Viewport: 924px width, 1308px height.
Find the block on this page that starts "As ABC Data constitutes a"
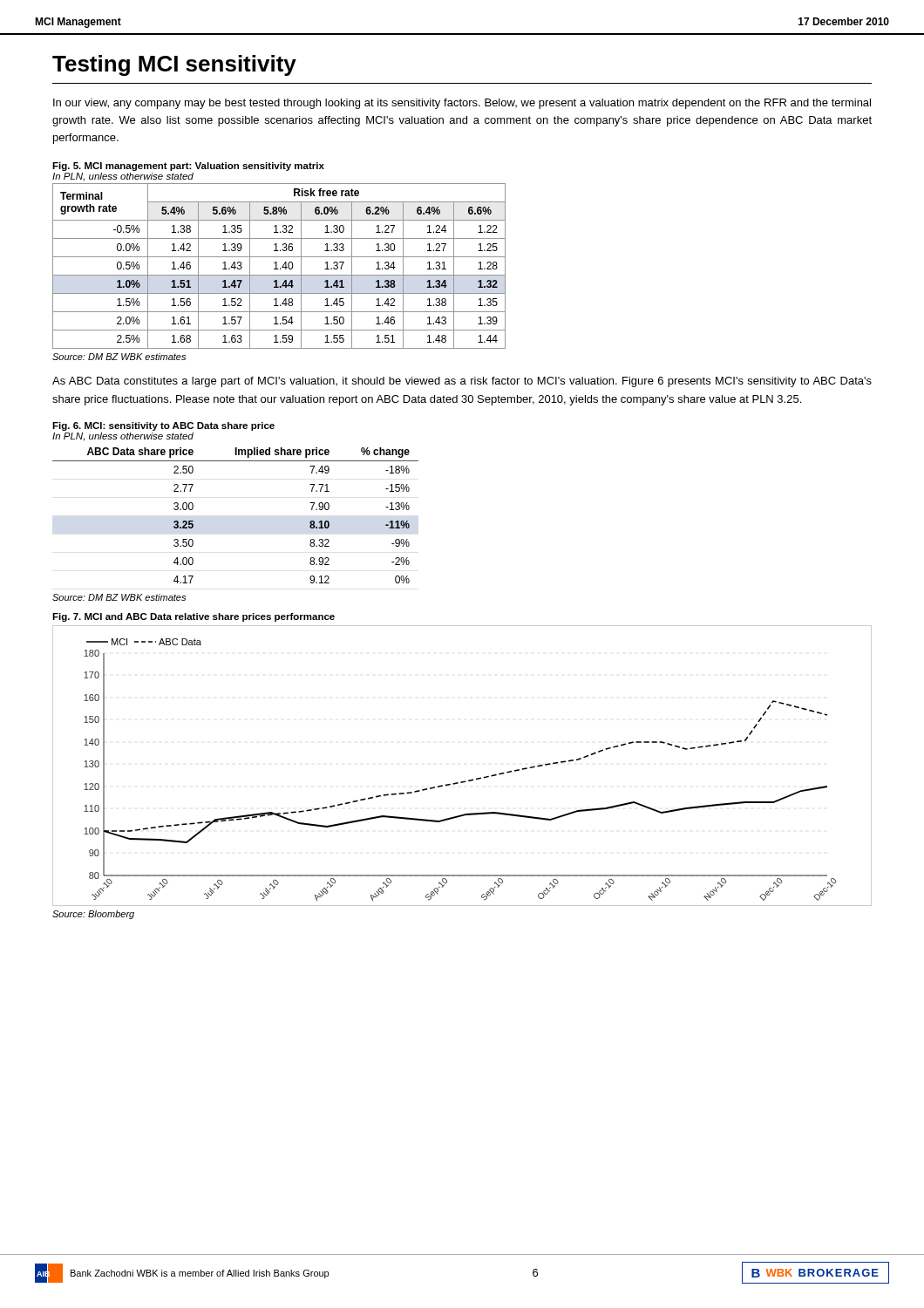pyautogui.click(x=462, y=390)
